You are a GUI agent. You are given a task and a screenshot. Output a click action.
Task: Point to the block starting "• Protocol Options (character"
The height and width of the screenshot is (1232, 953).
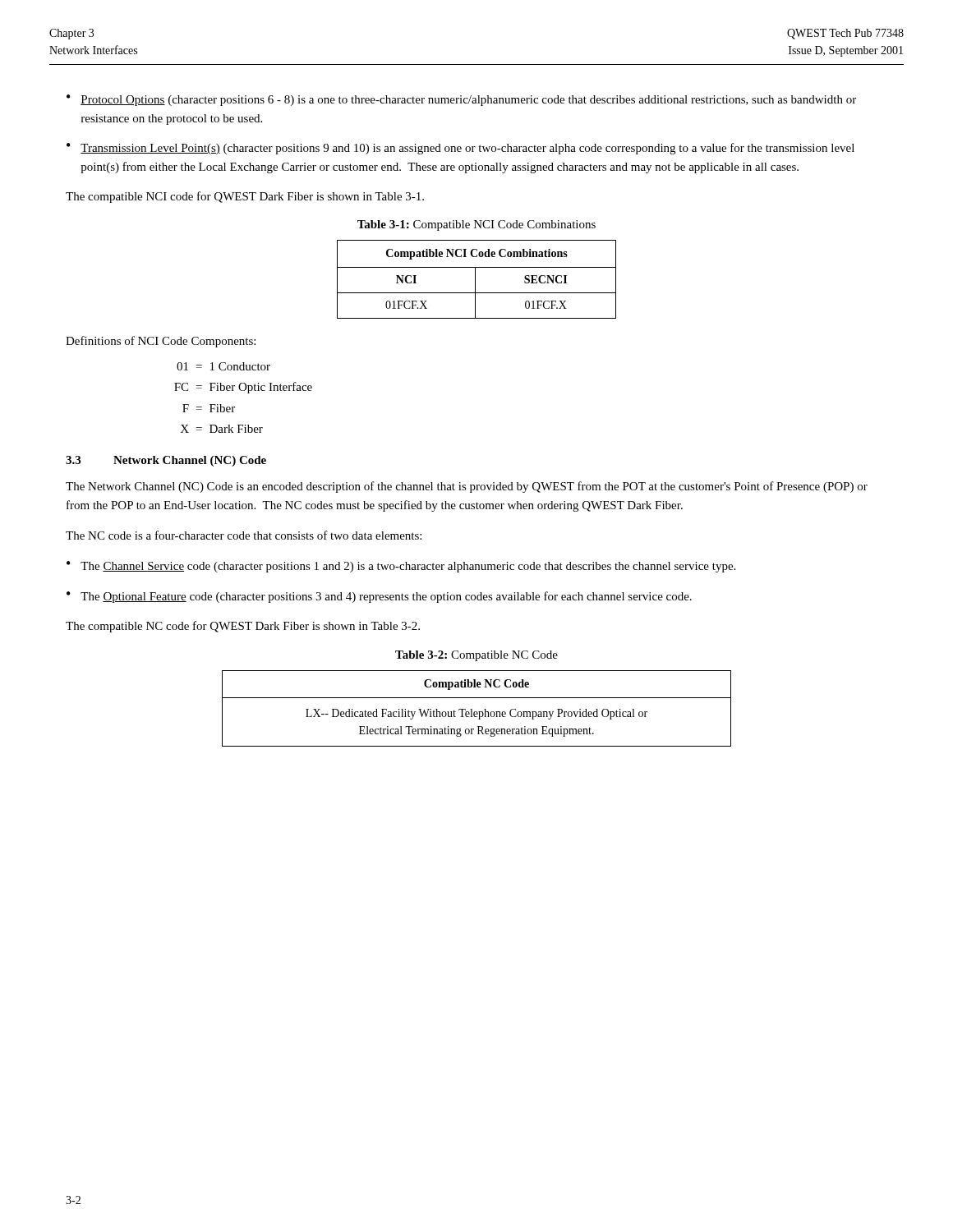(476, 109)
